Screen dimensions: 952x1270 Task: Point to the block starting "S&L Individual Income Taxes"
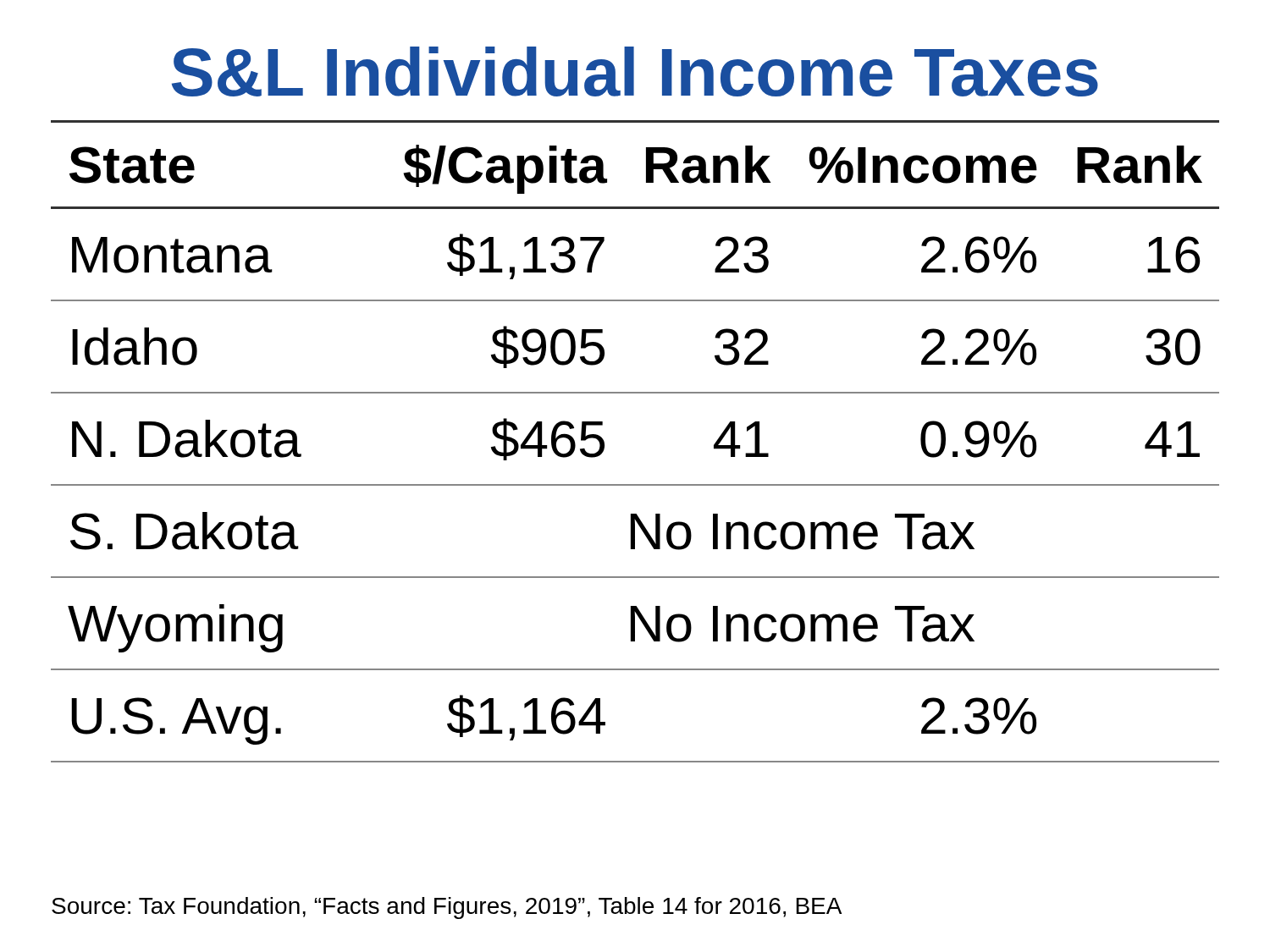635,73
